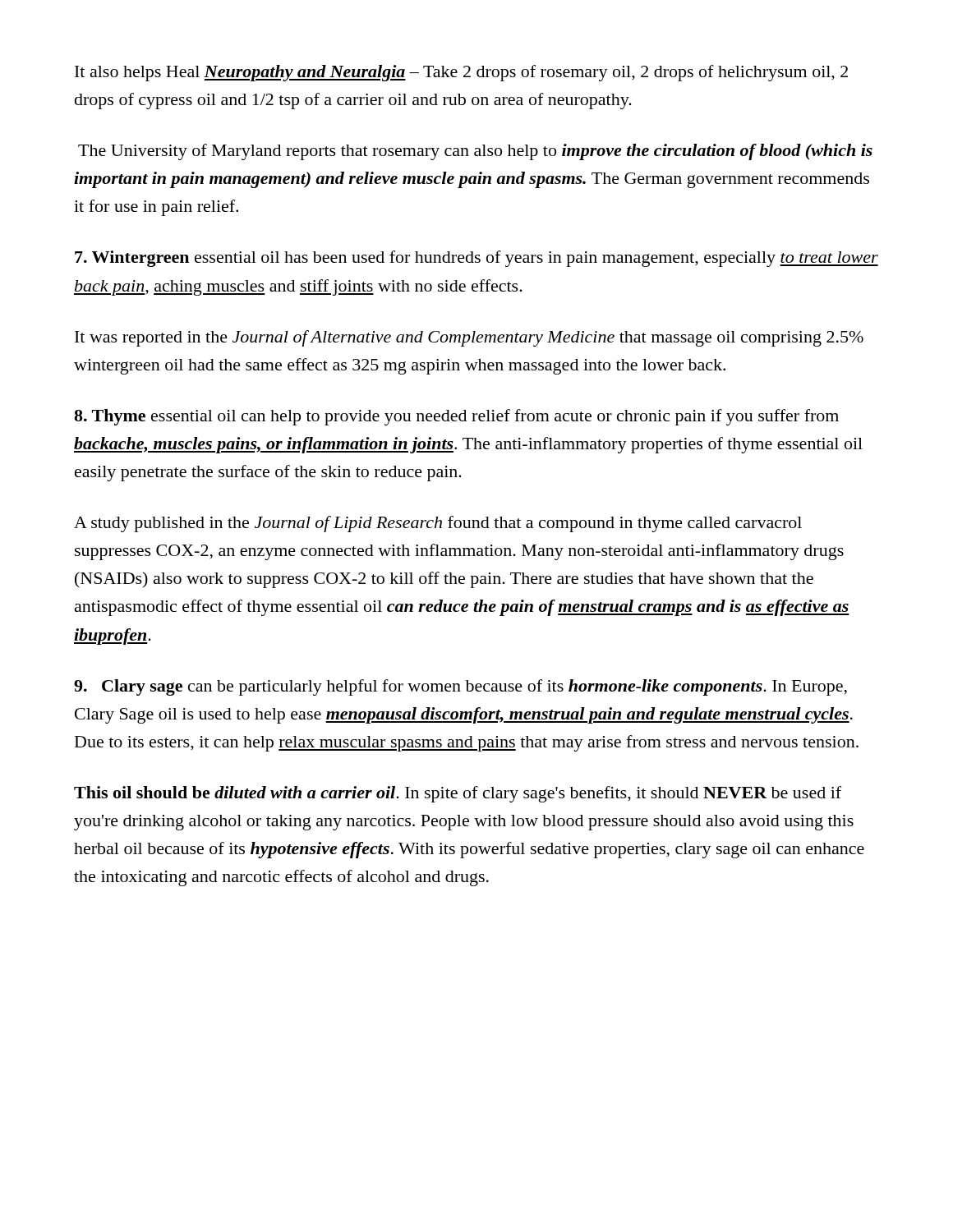Navigate to the text starting "A study published in the"
The image size is (953, 1232).
[461, 578]
